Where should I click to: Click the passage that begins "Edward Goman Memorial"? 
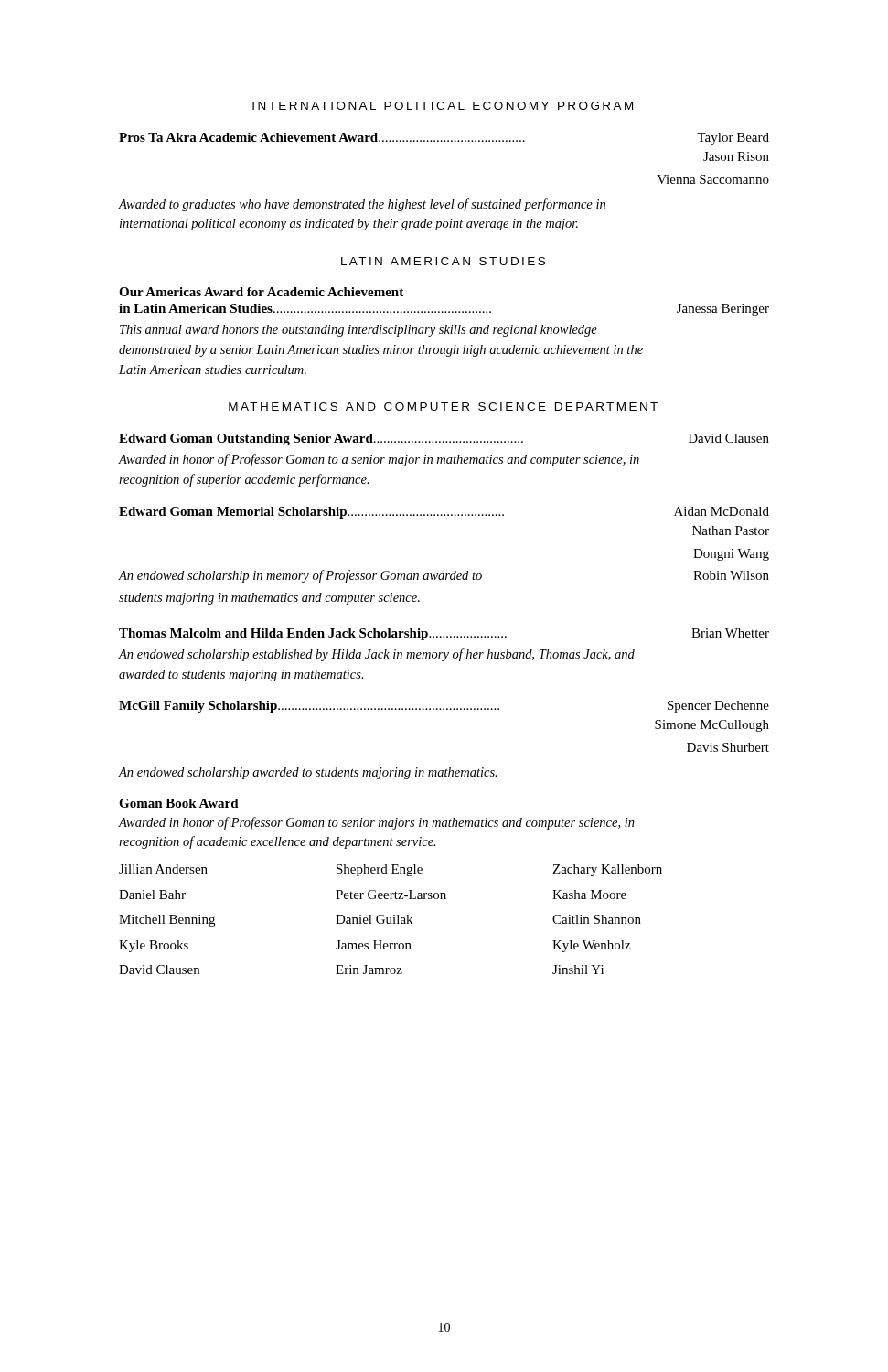[444, 513]
